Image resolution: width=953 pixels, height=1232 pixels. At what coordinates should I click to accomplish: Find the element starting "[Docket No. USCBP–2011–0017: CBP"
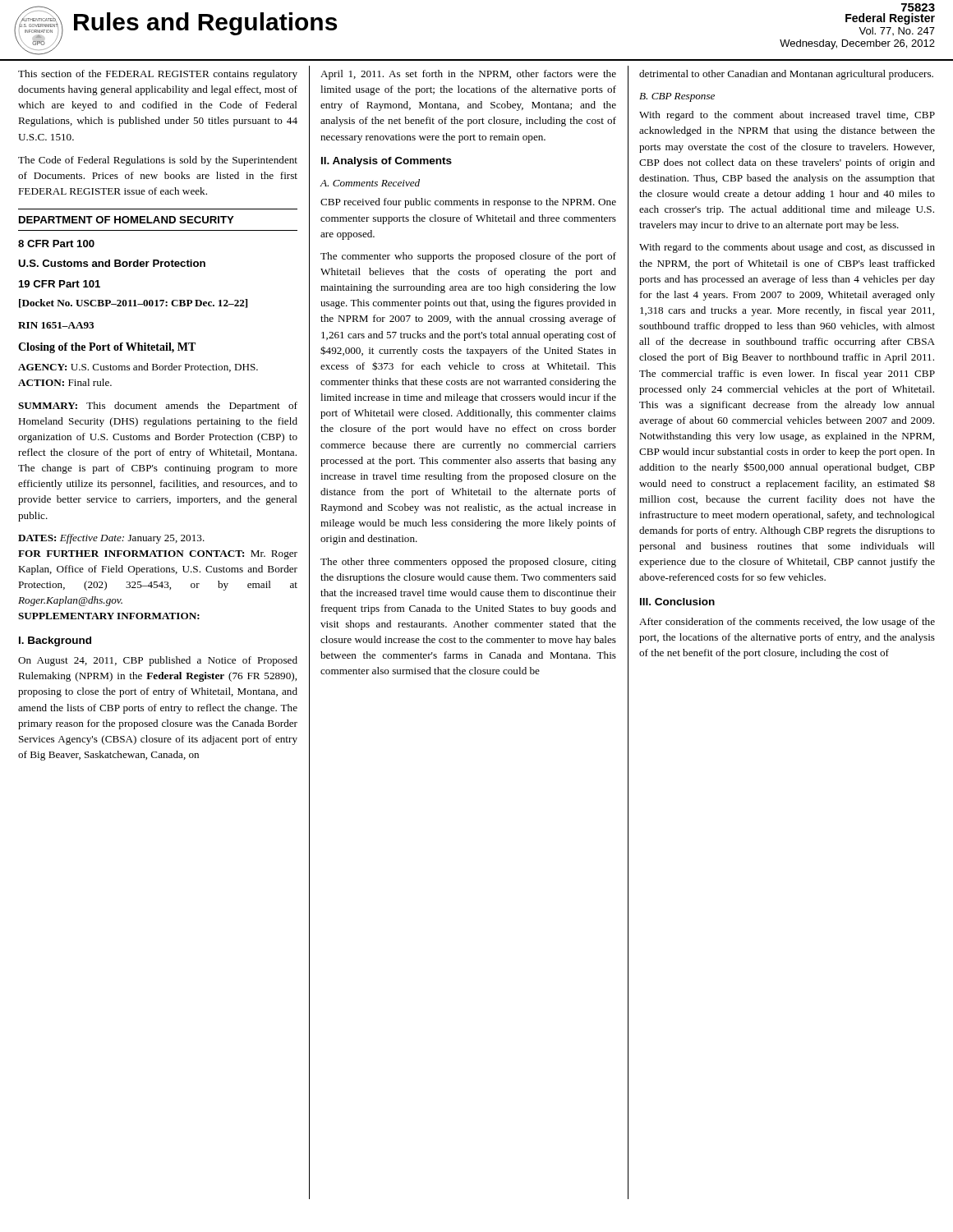point(158,302)
